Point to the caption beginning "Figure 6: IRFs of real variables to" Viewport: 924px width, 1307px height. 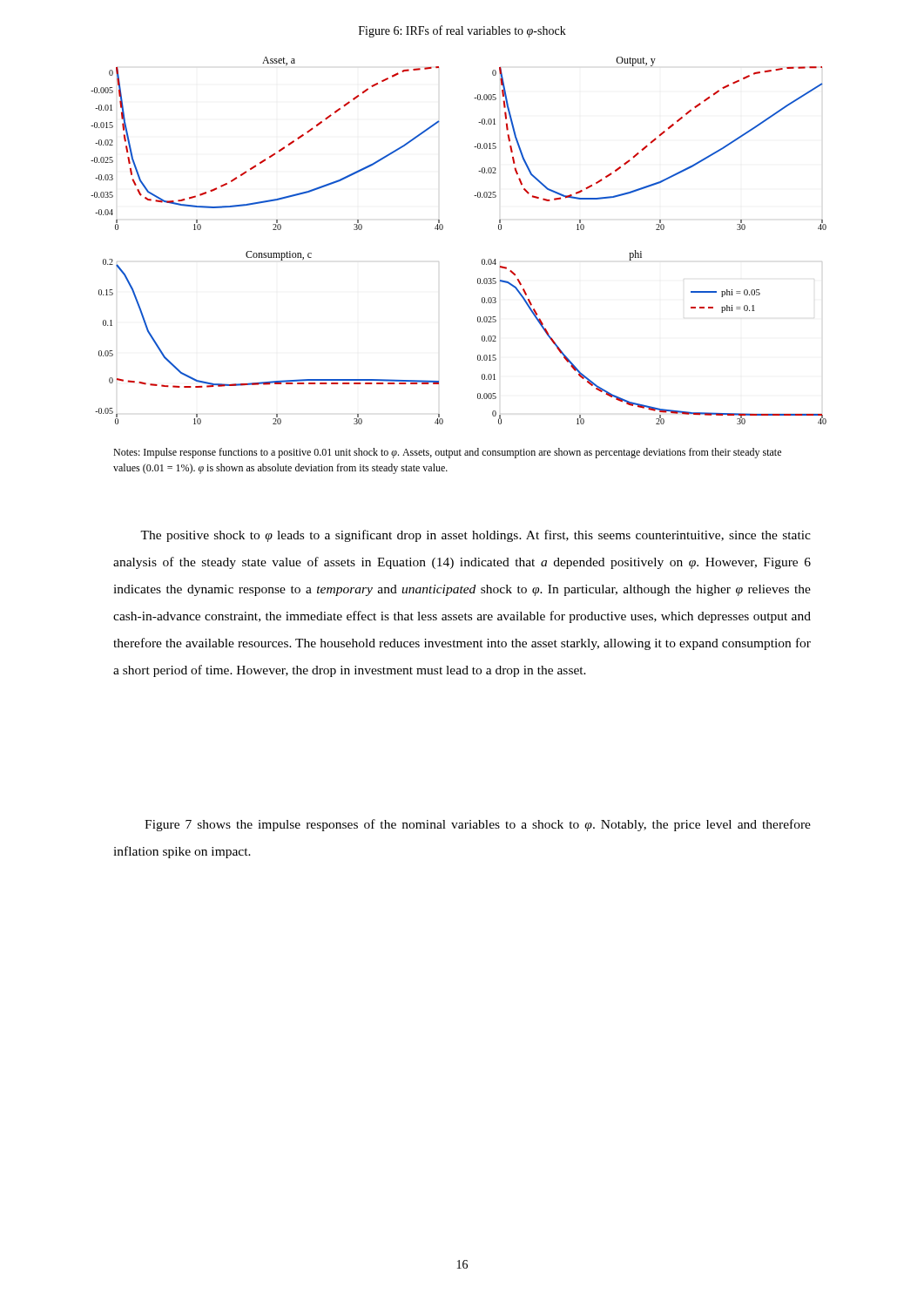tap(462, 31)
